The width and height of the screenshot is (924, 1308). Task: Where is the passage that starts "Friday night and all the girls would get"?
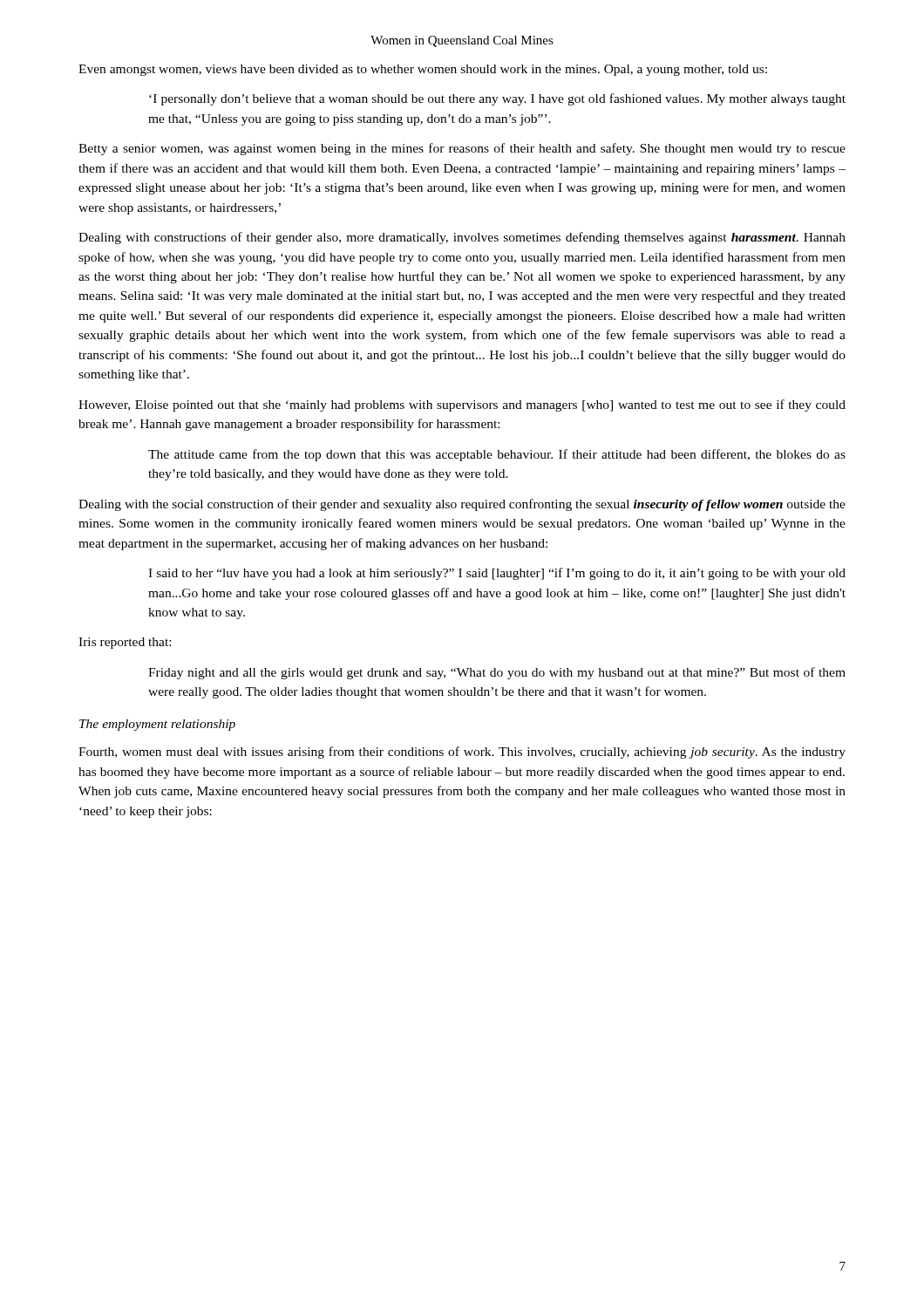click(497, 682)
